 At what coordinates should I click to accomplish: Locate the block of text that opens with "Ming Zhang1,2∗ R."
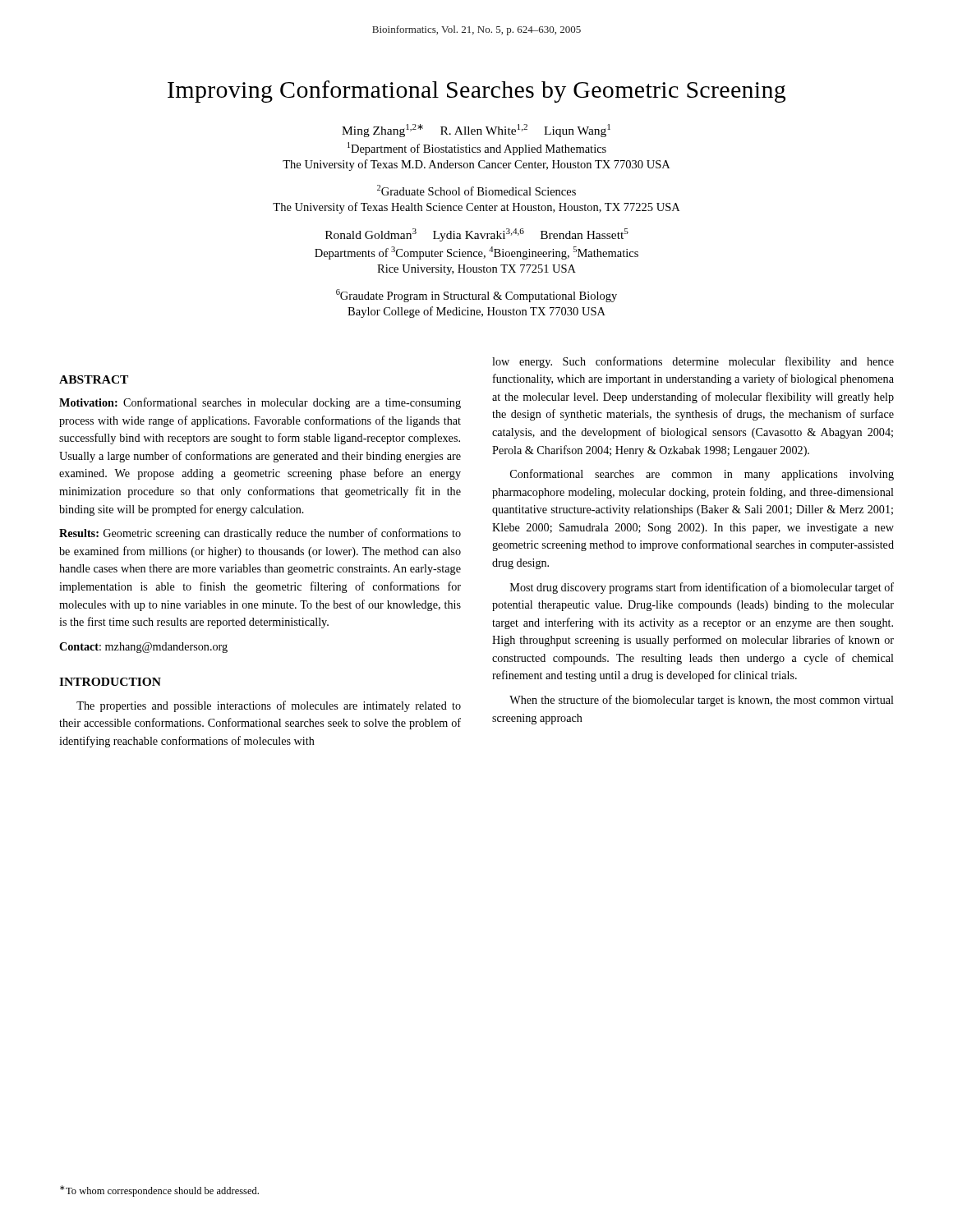pyautogui.click(x=476, y=147)
